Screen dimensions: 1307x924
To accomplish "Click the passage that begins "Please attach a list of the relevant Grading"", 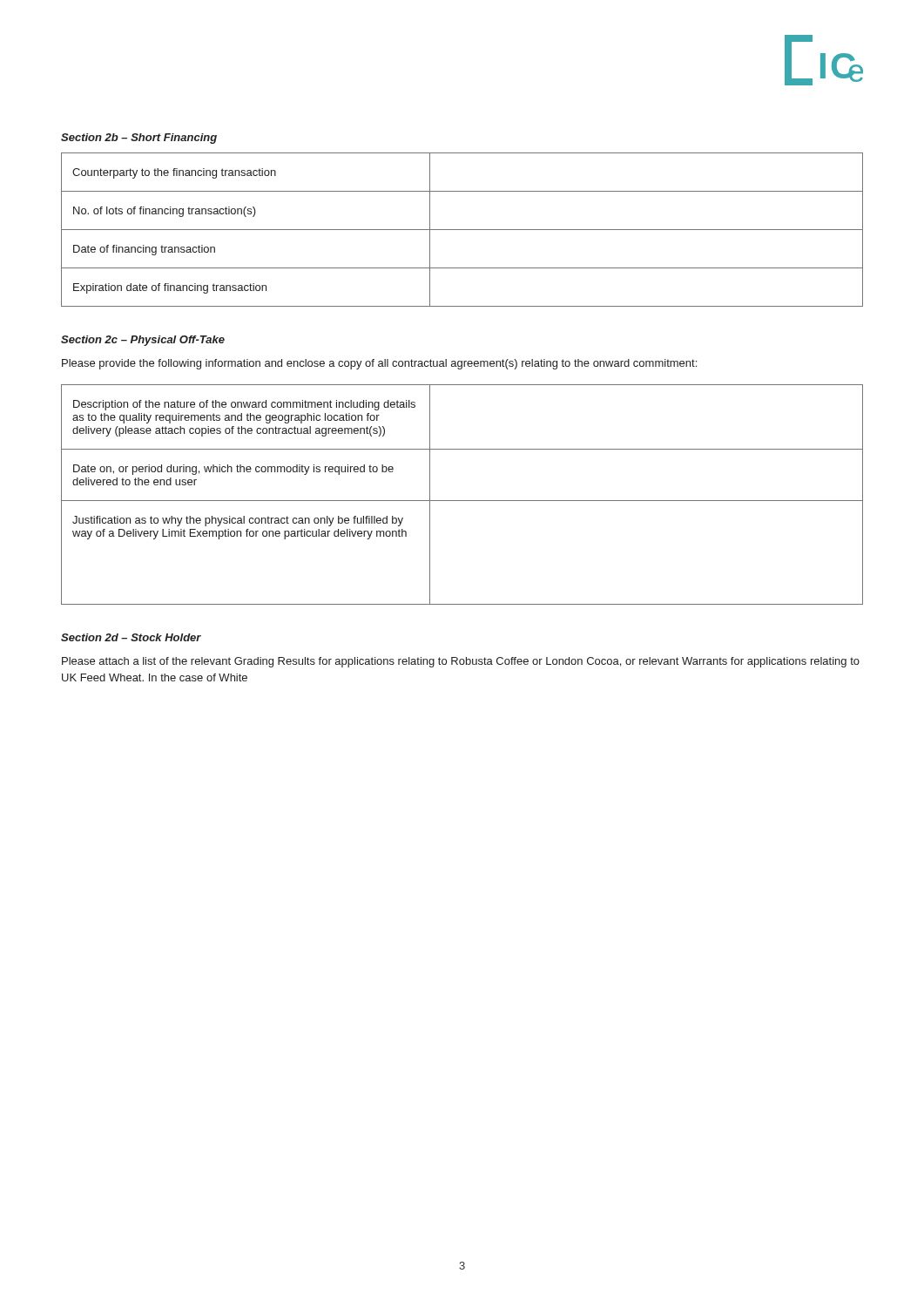I will [x=460, y=669].
